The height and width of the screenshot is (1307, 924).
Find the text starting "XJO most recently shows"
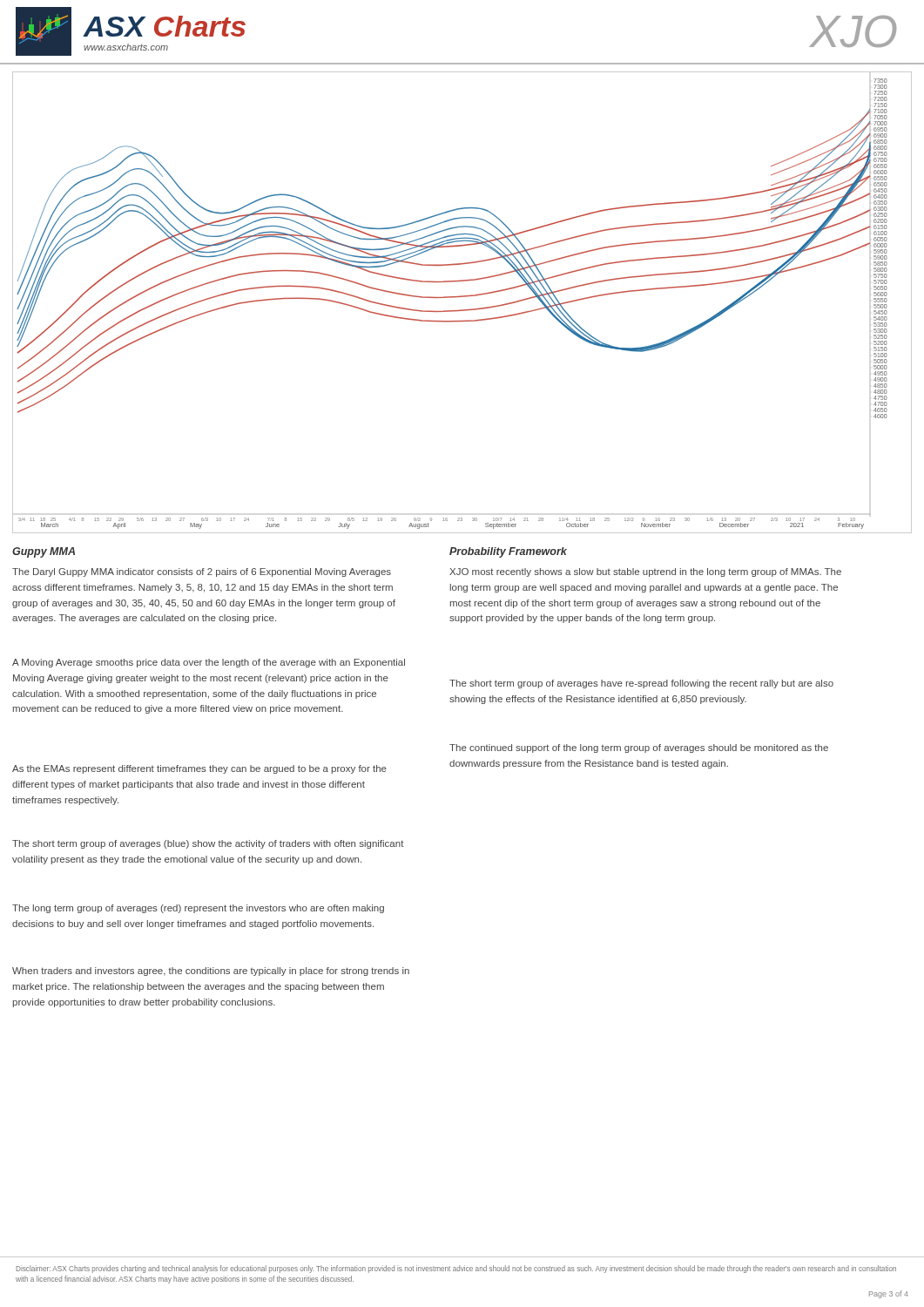(x=646, y=595)
